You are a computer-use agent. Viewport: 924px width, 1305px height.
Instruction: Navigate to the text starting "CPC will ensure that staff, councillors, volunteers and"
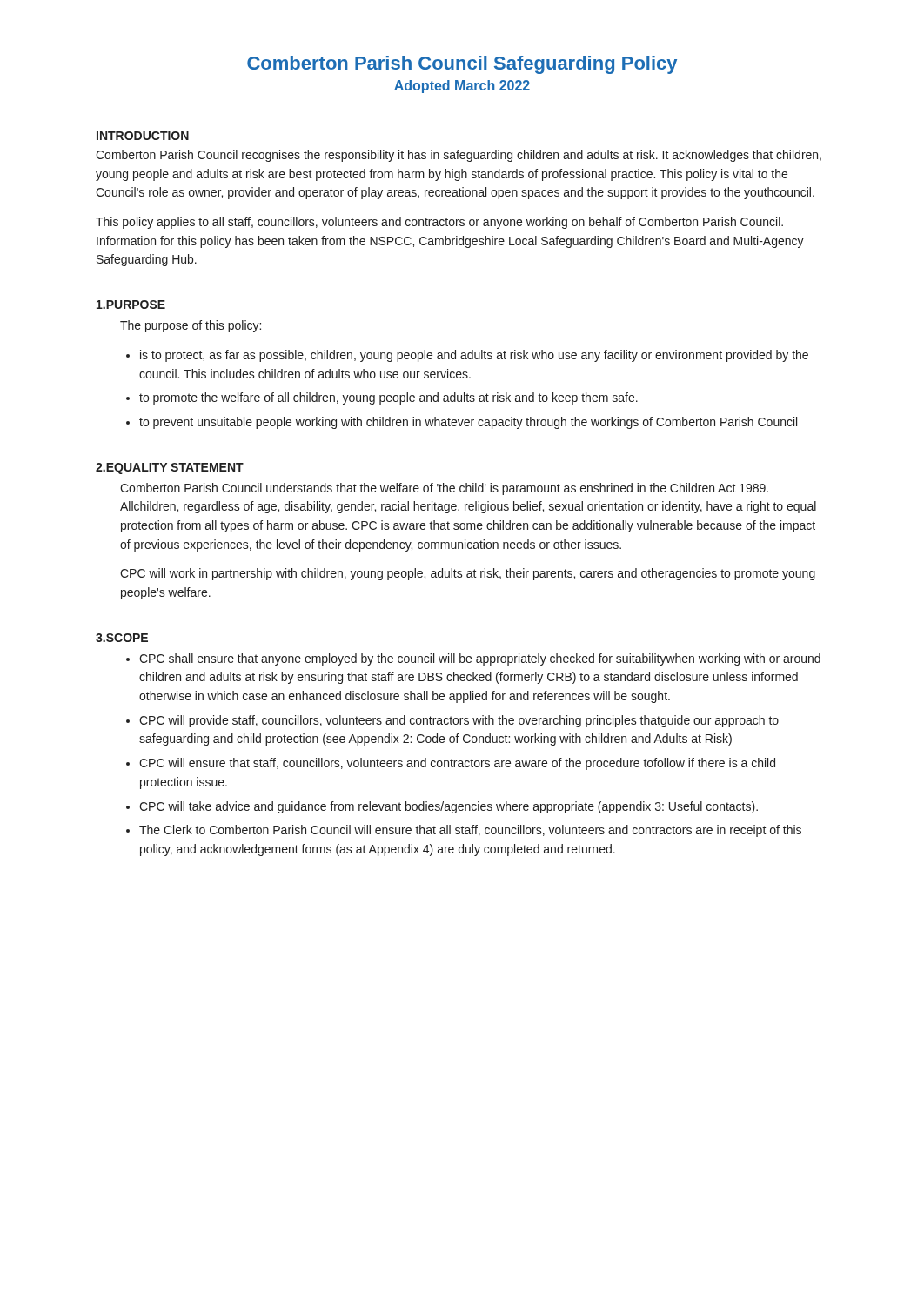[x=458, y=772]
